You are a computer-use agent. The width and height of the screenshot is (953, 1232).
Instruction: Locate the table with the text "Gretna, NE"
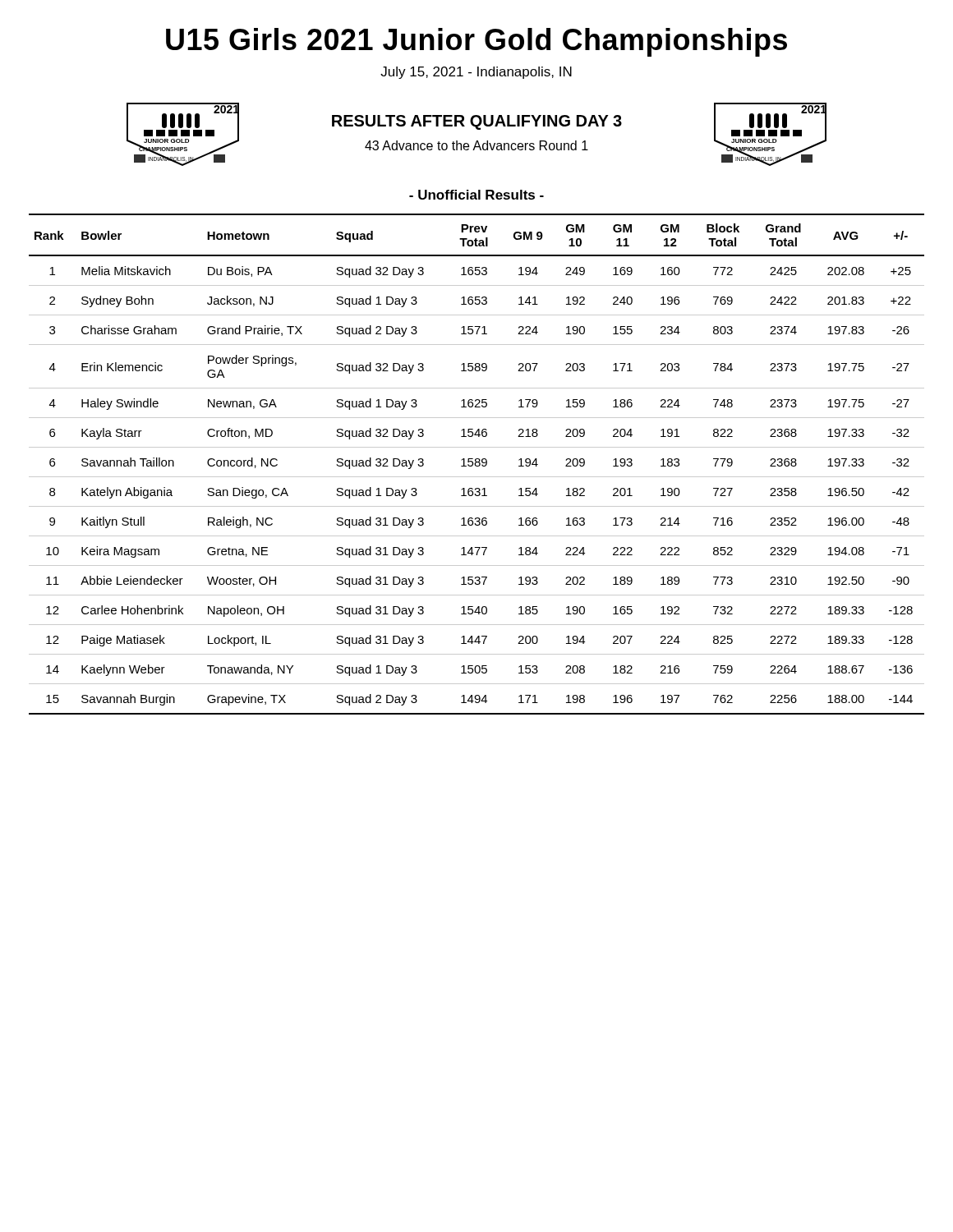[476, 464]
